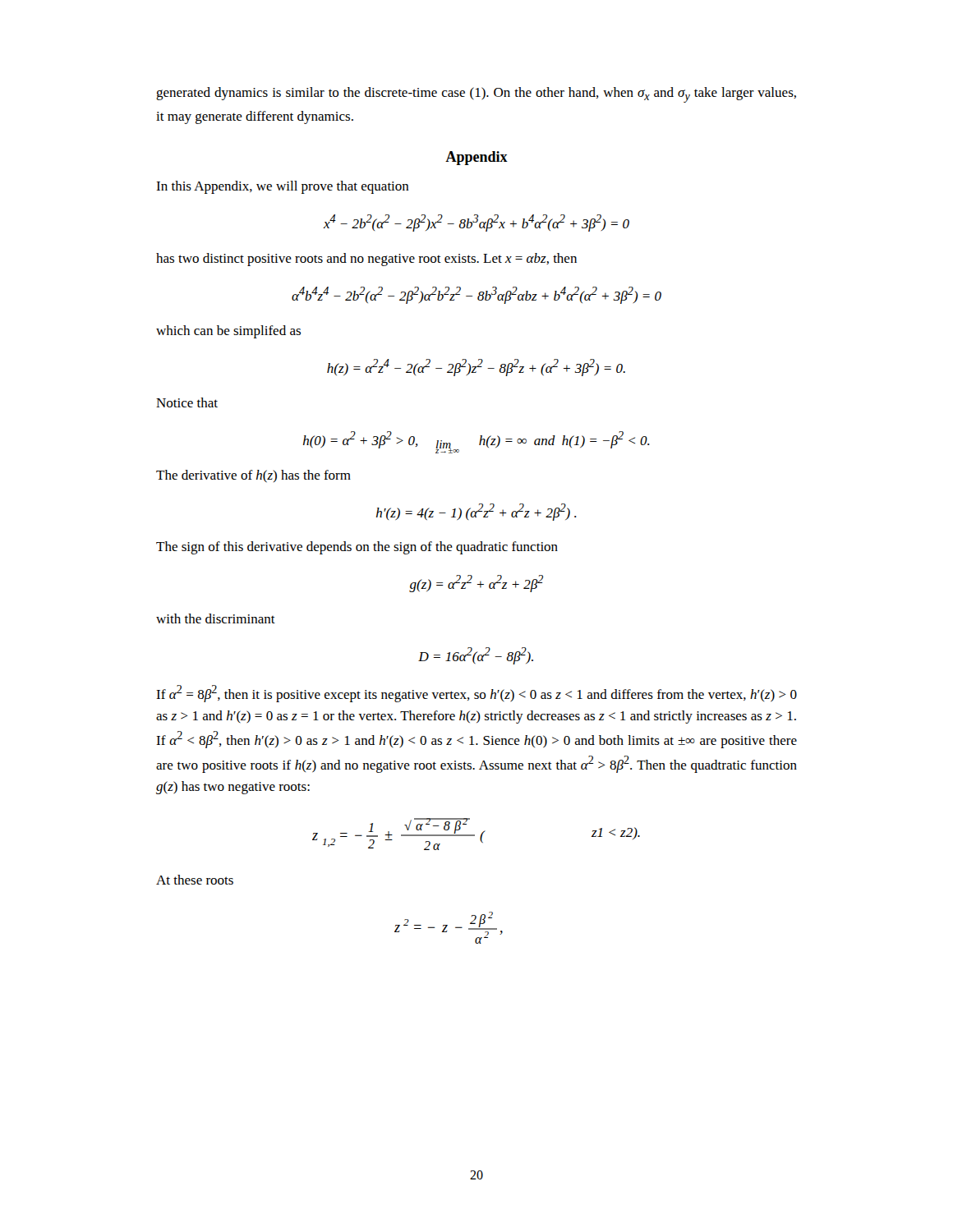The width and height of the screenshot is (953, 1232).
Task: Click on the text starting "z 2 = − z"
Action: [476, 926]
